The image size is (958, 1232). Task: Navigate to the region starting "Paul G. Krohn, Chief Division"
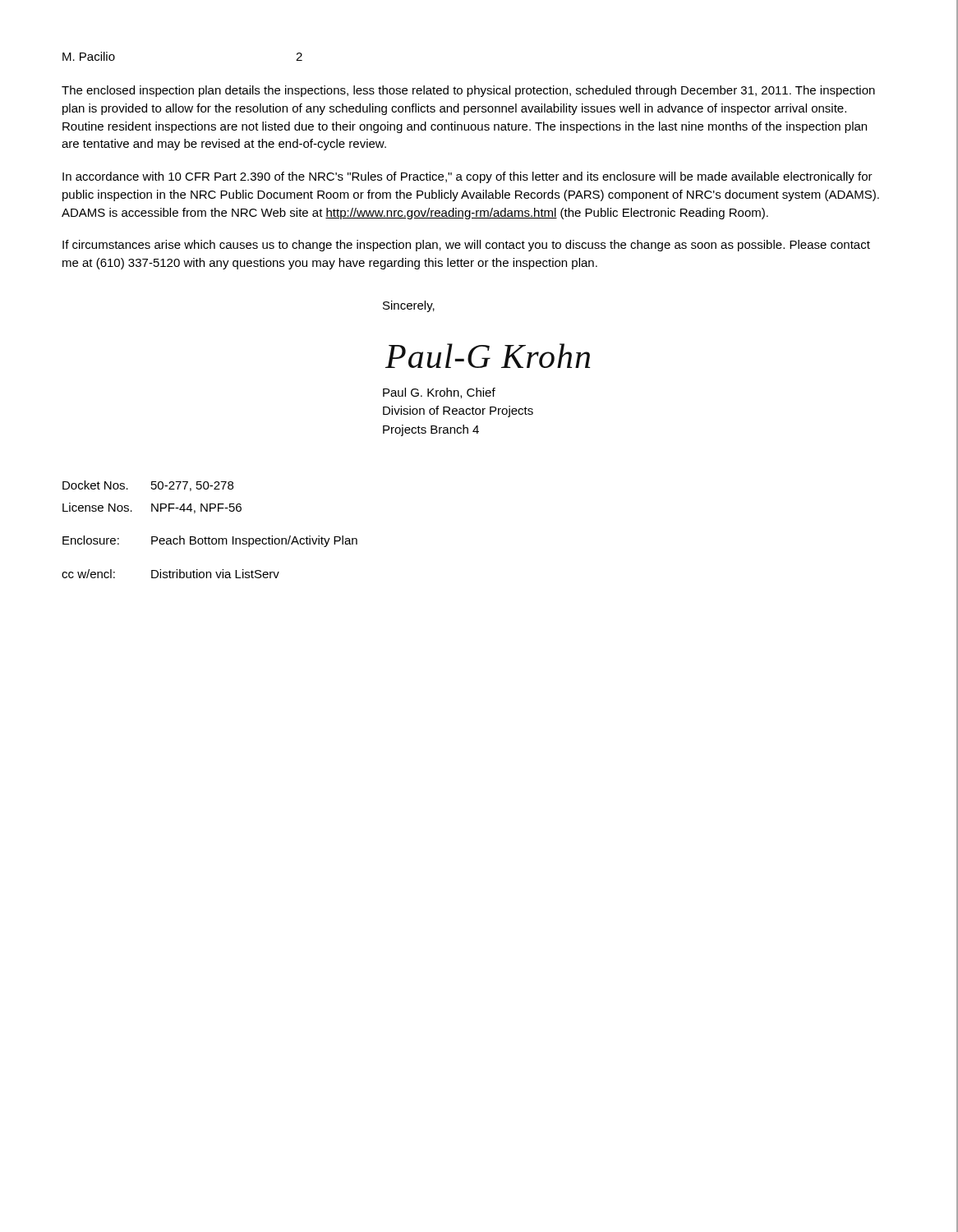coord(458,410)
